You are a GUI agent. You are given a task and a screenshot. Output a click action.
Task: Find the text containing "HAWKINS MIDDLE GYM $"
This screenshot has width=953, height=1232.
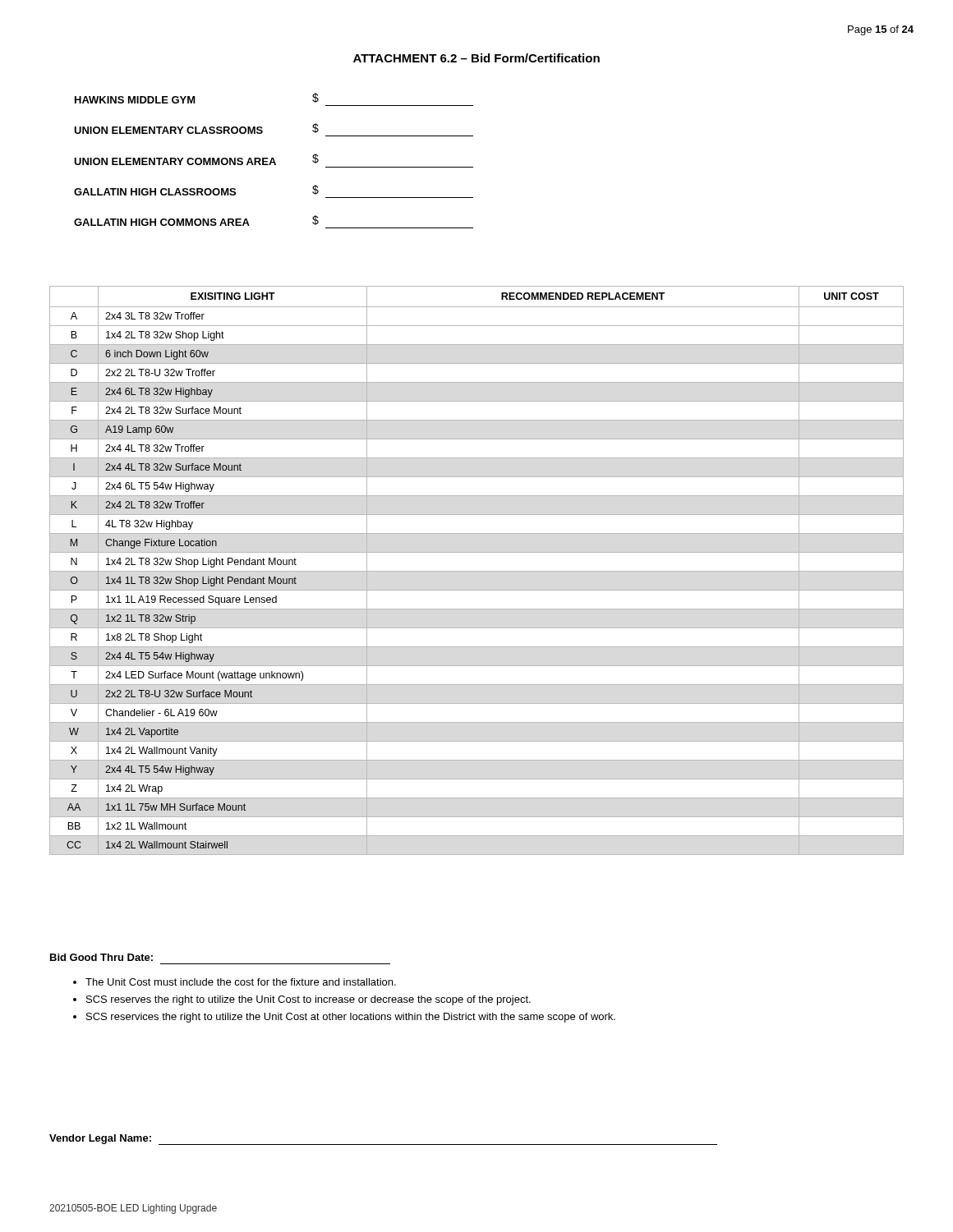click(197, 98)
